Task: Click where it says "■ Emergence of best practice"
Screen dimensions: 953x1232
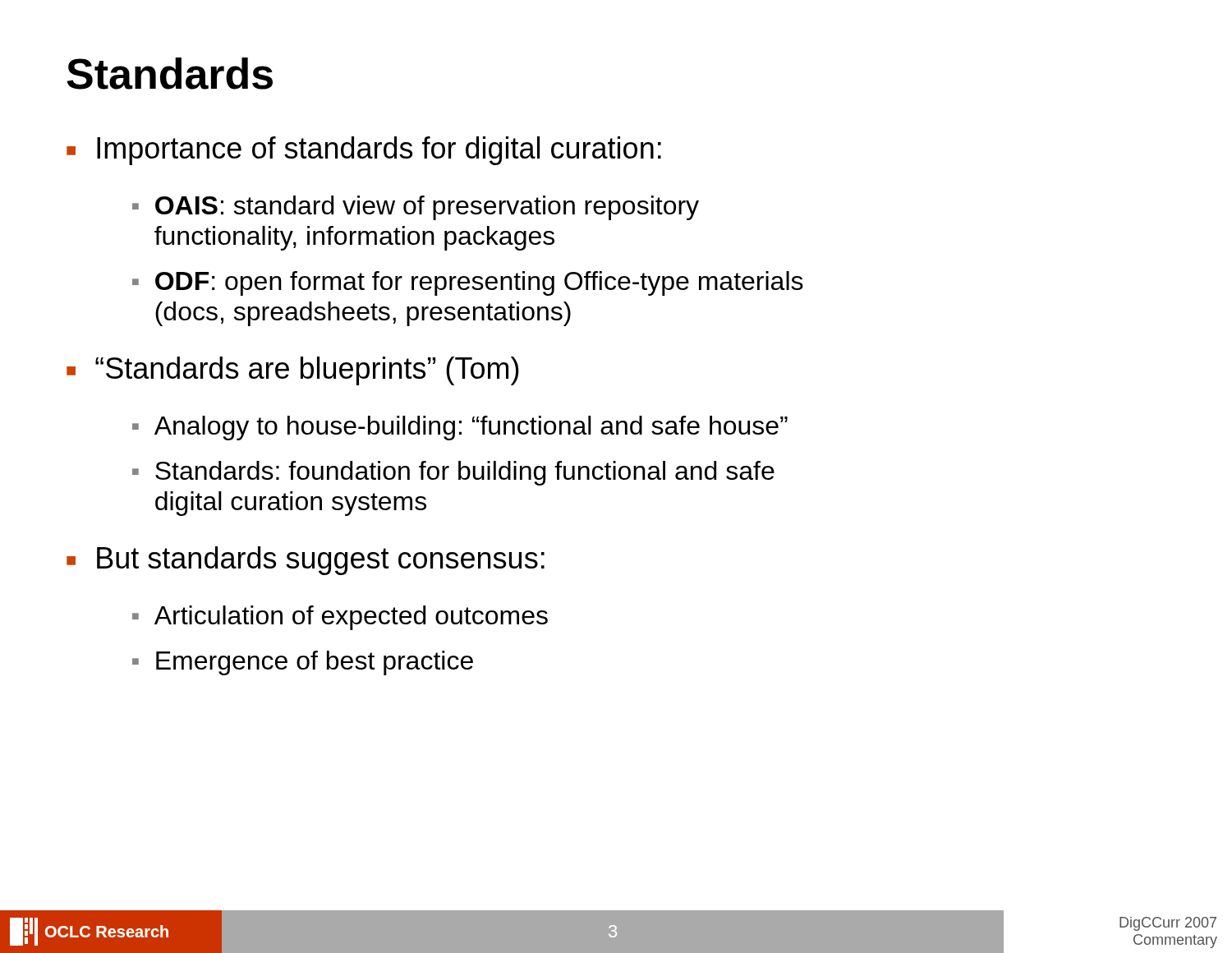Action: point(303,661)
